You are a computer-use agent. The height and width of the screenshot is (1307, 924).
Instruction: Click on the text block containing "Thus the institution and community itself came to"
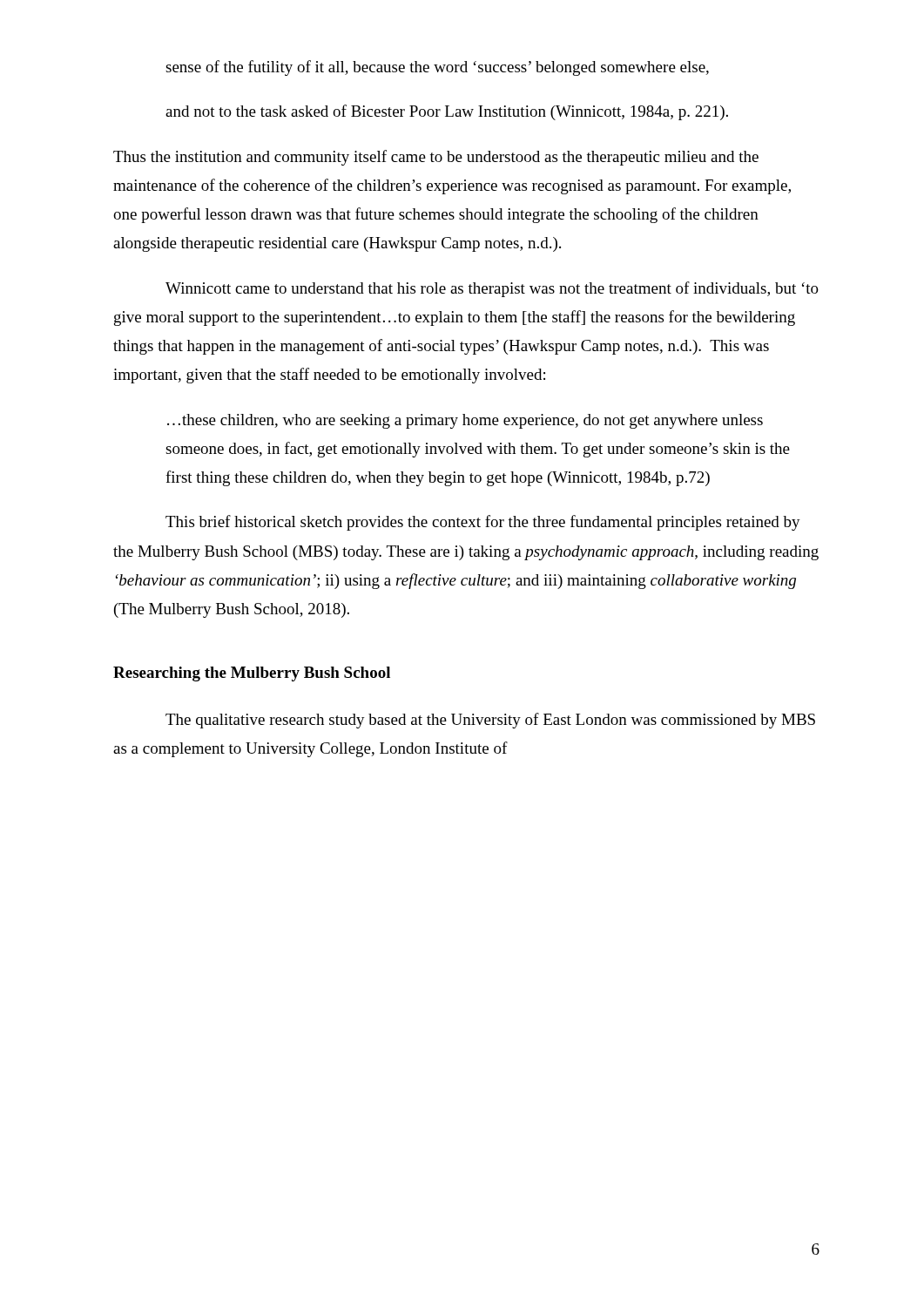click(x=466, y=200)
